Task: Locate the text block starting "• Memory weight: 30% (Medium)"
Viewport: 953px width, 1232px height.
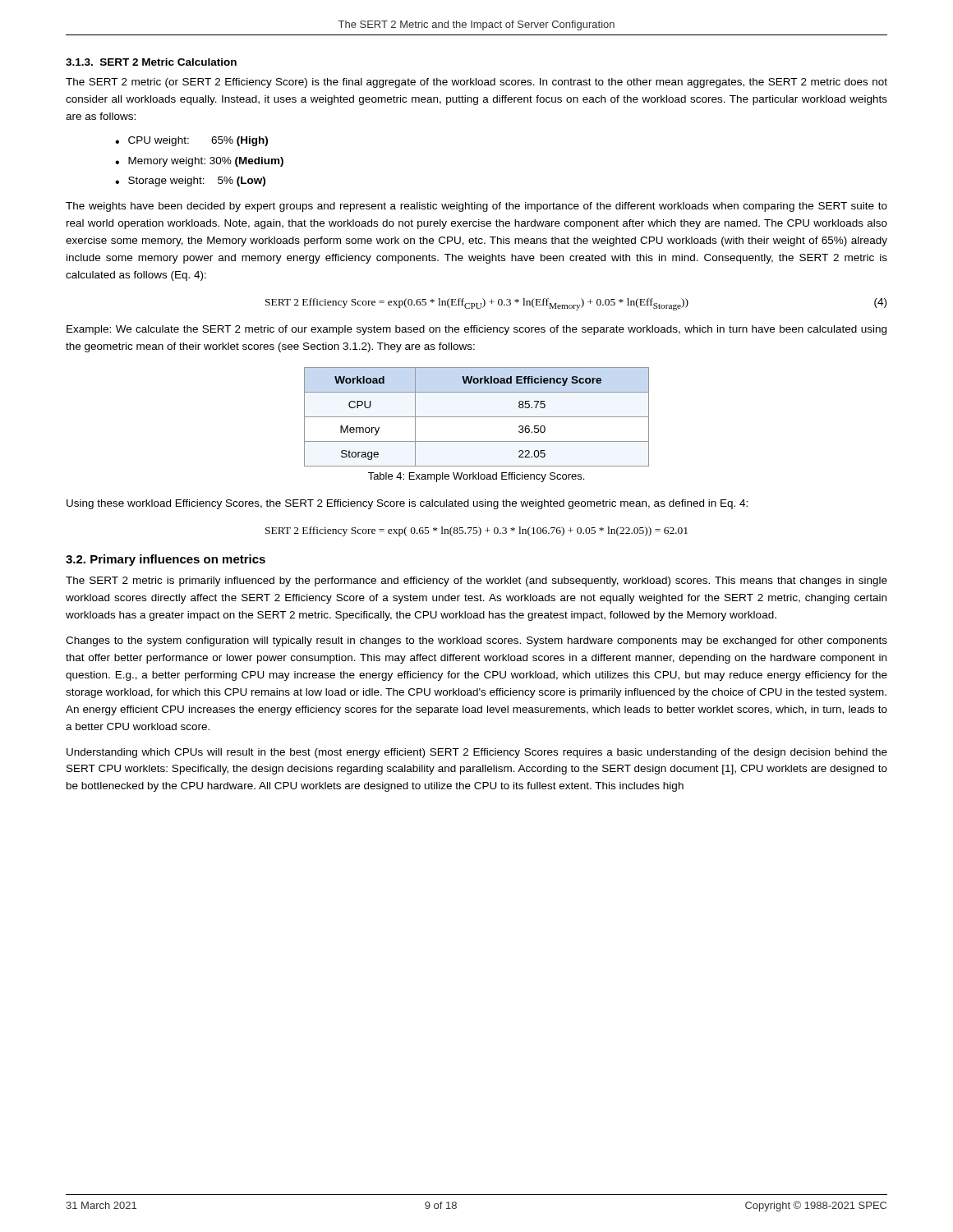Action: [199, 163]
